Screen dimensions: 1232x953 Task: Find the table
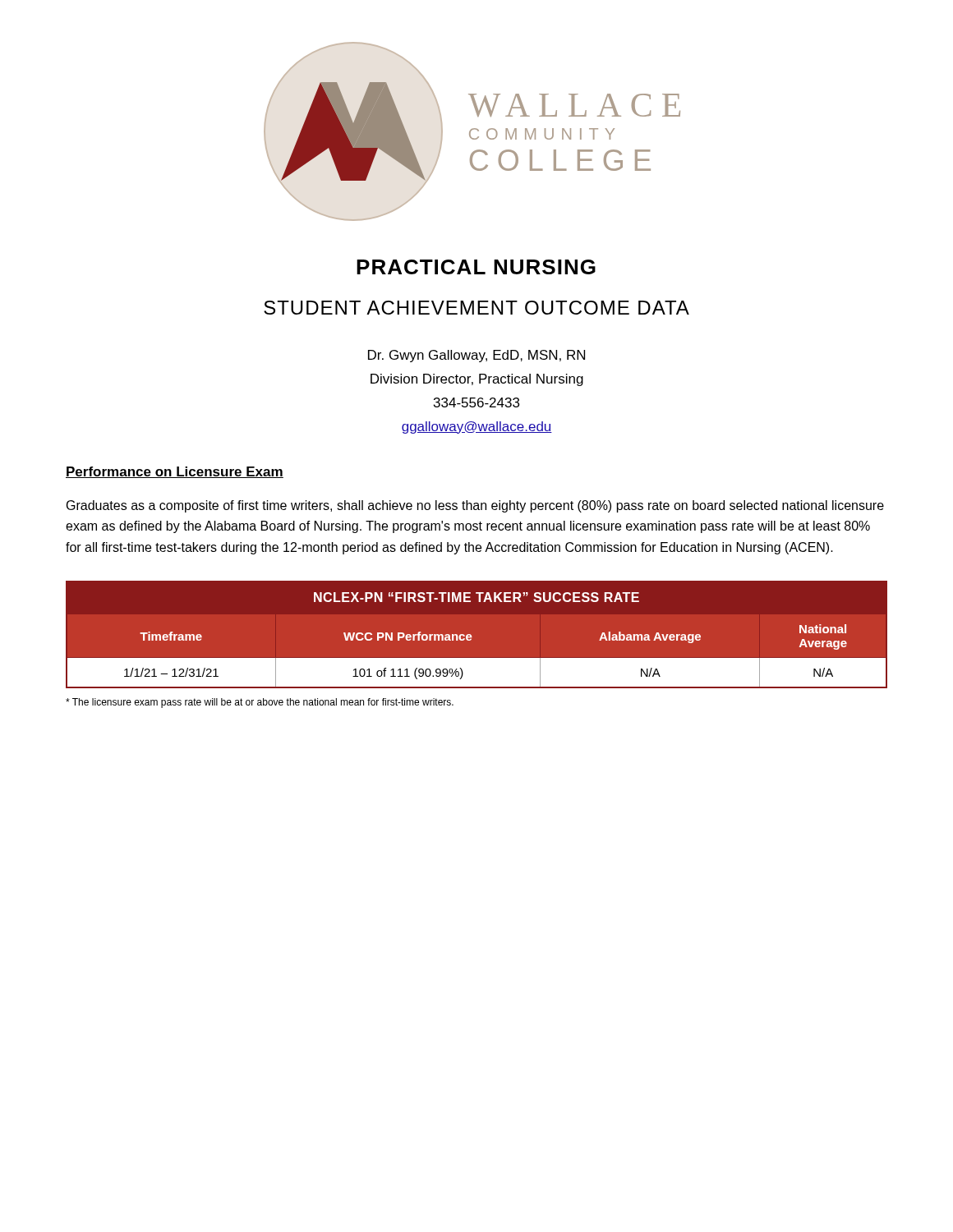point(476,635)
